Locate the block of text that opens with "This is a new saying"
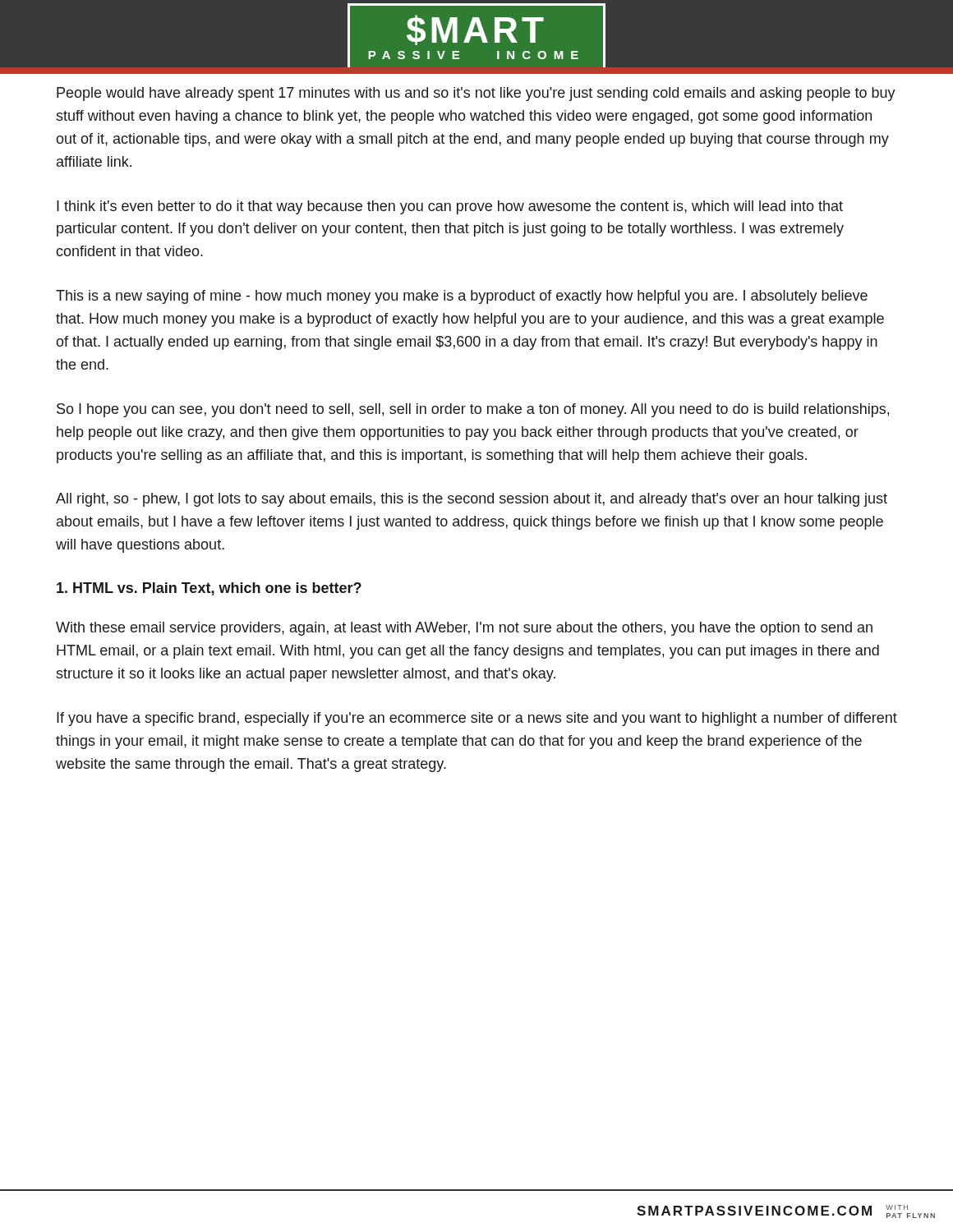The image size is (953, 1232). (470, 330)
